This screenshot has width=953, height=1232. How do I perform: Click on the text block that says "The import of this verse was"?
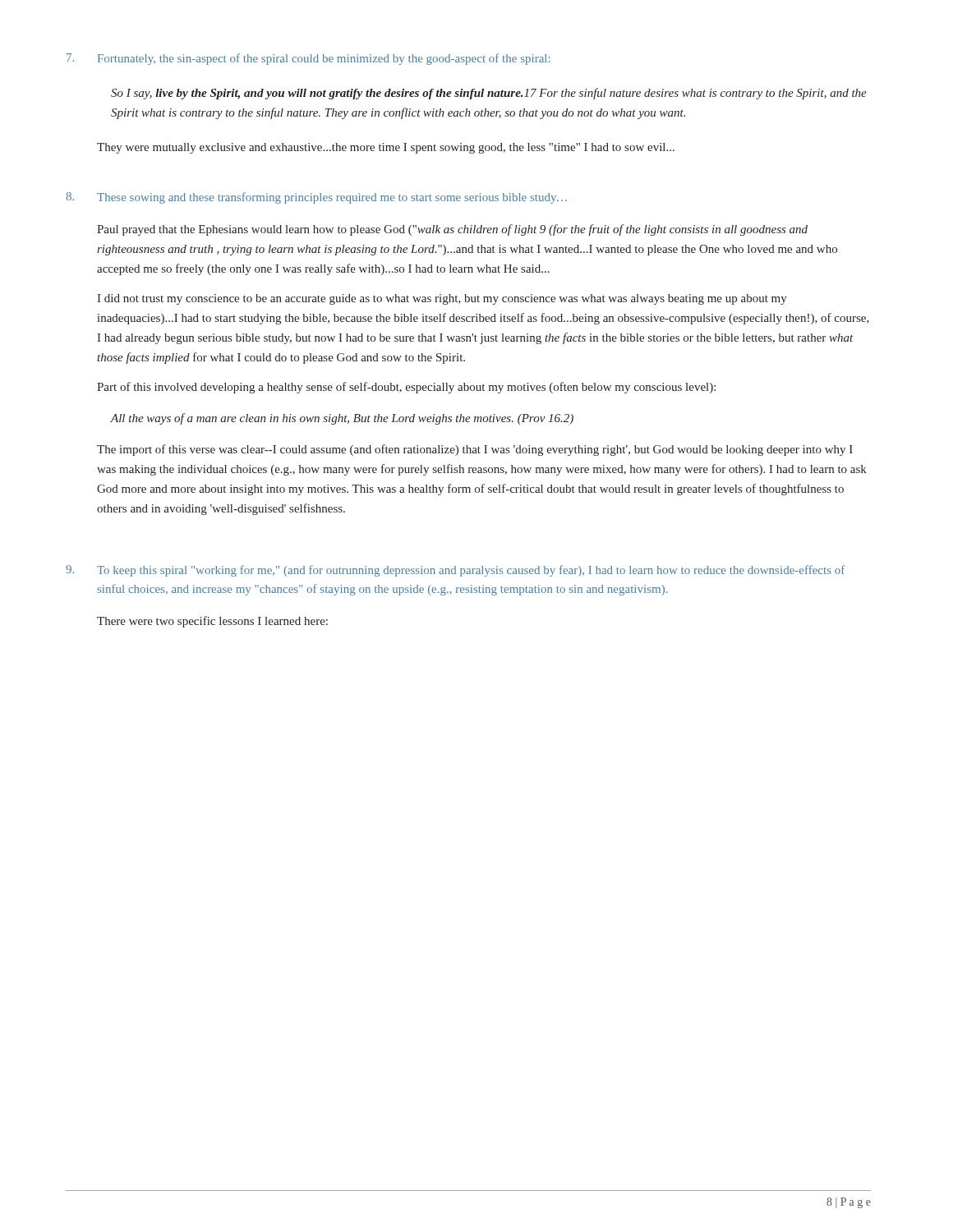click(x=482, y=479)
